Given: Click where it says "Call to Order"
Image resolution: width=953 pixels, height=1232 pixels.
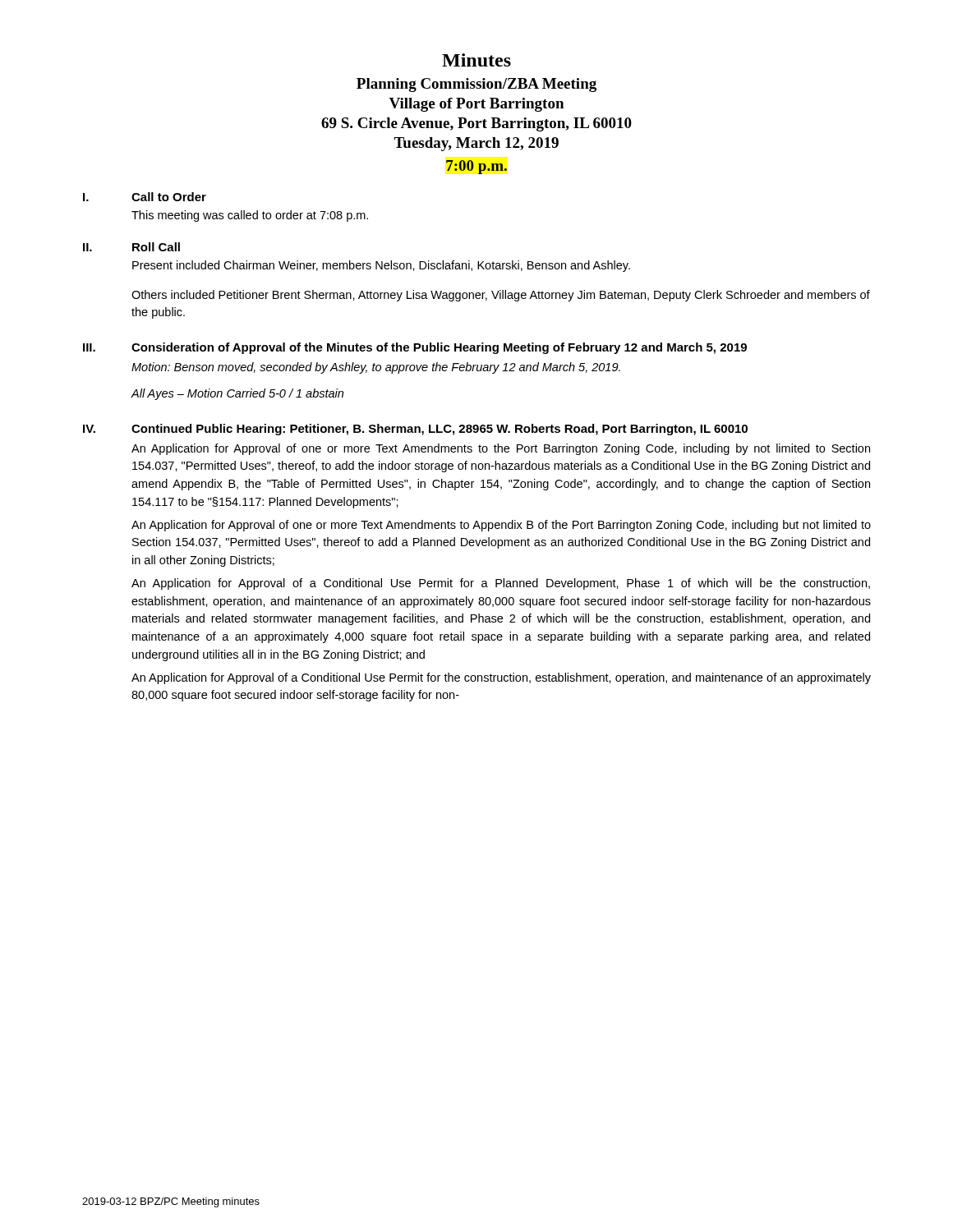Looking at the screenshot, I should [x=169, y=197].
